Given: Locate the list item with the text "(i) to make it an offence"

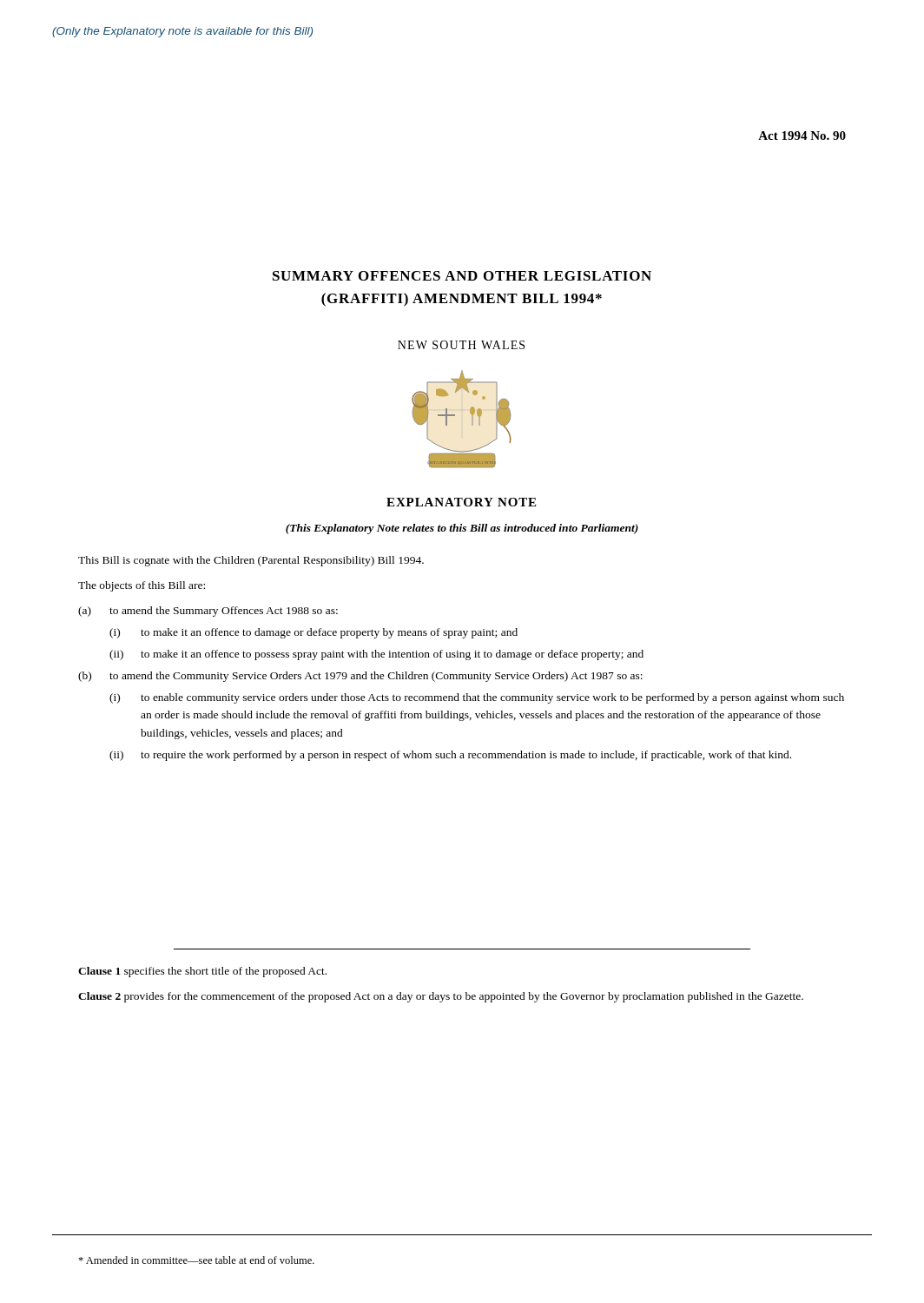Looking at the screenshot, I should point(478,633).
